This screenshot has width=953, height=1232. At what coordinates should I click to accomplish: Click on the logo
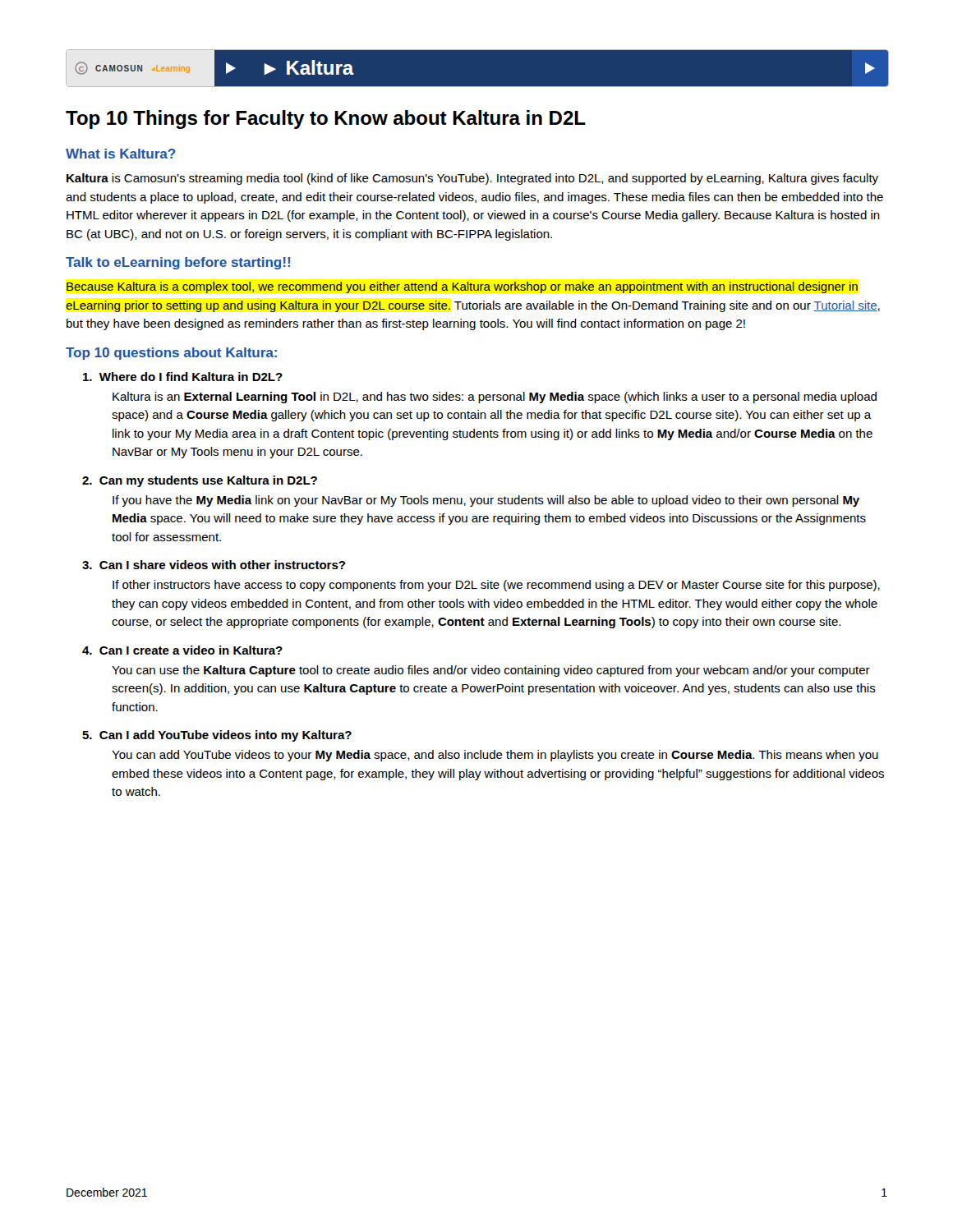[476, 68]
